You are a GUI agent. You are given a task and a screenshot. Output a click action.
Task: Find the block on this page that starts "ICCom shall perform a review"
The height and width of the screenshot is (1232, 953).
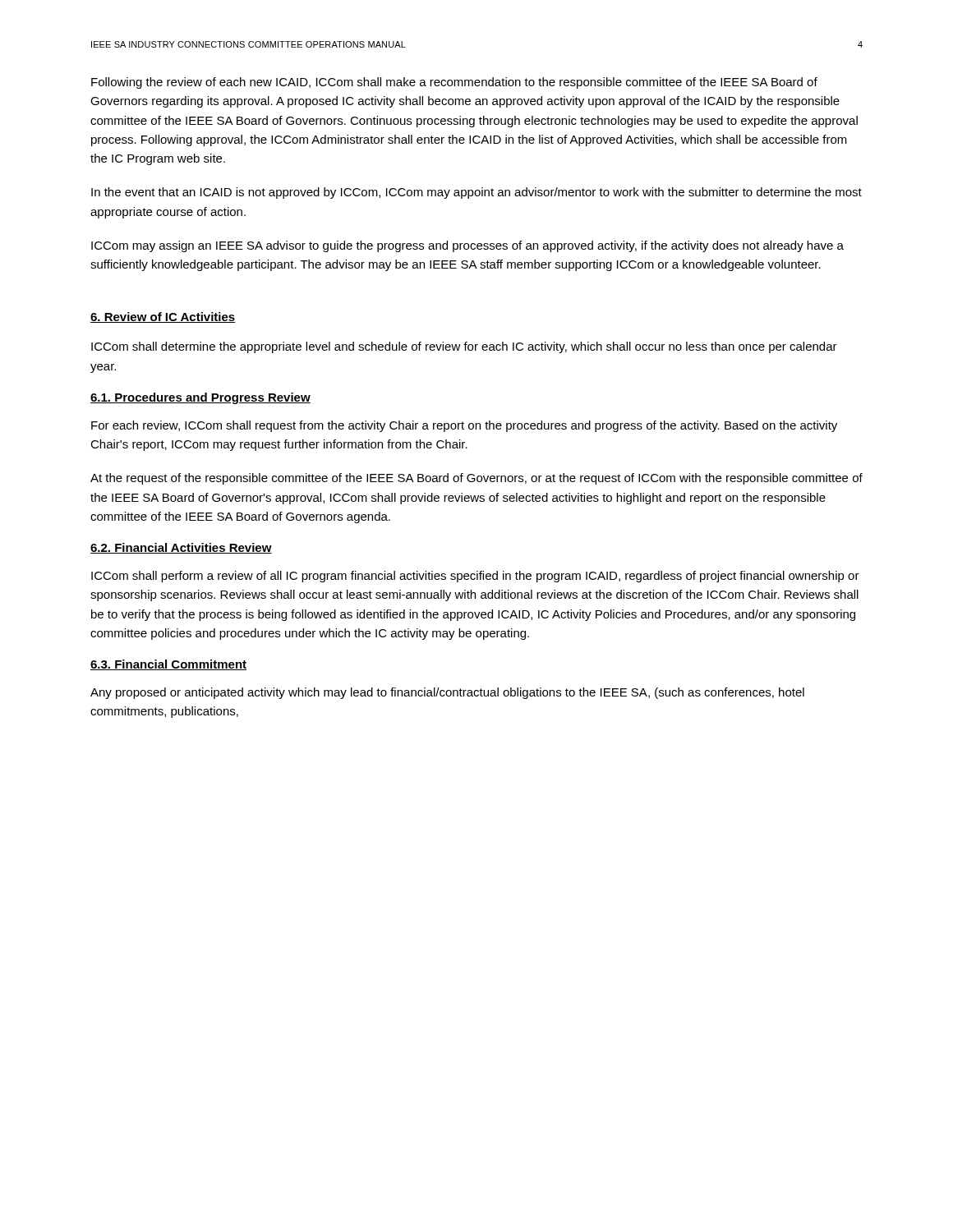point(475,604)
